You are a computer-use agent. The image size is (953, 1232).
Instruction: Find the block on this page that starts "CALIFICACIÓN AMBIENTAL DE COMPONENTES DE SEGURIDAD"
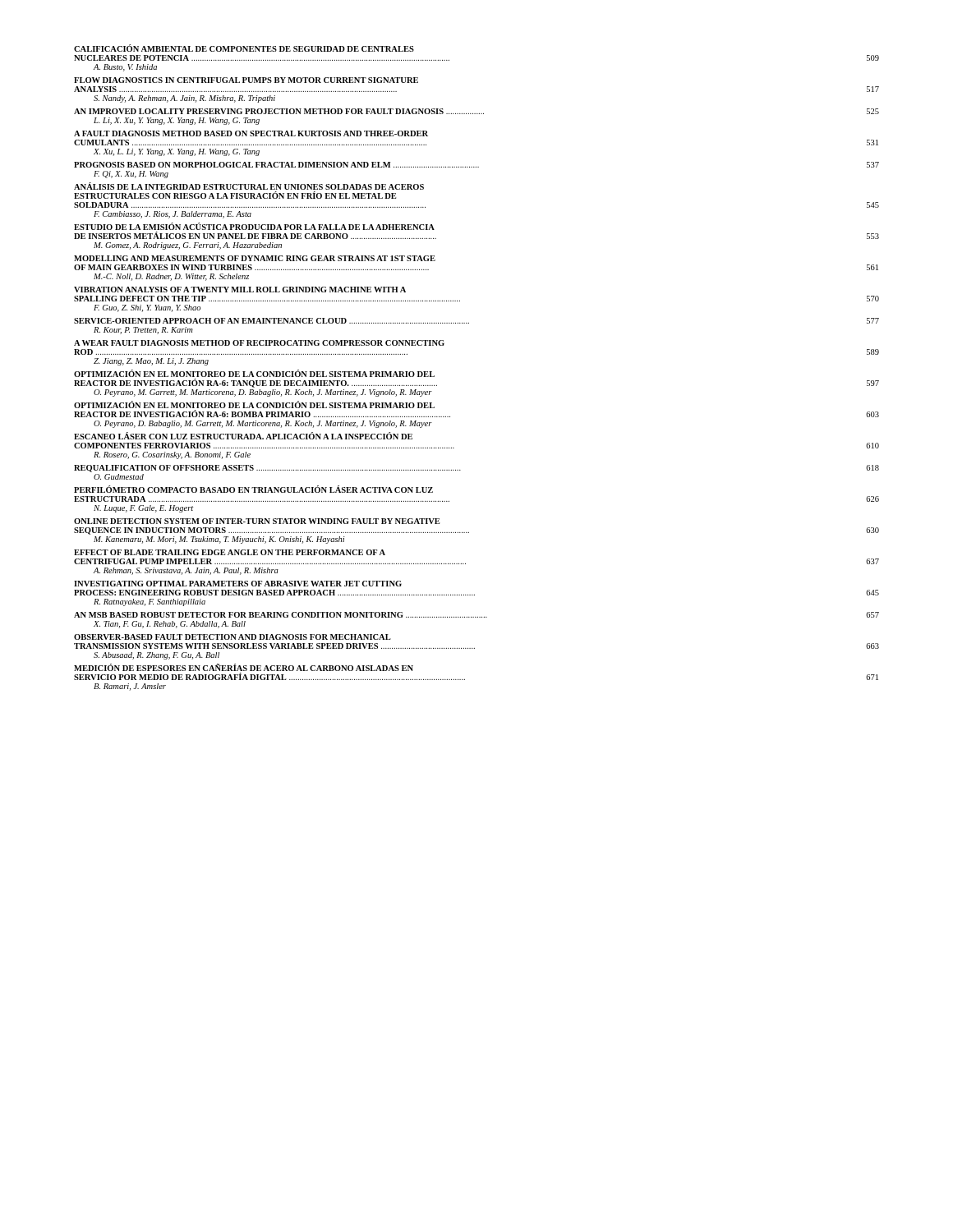(244, 48)
